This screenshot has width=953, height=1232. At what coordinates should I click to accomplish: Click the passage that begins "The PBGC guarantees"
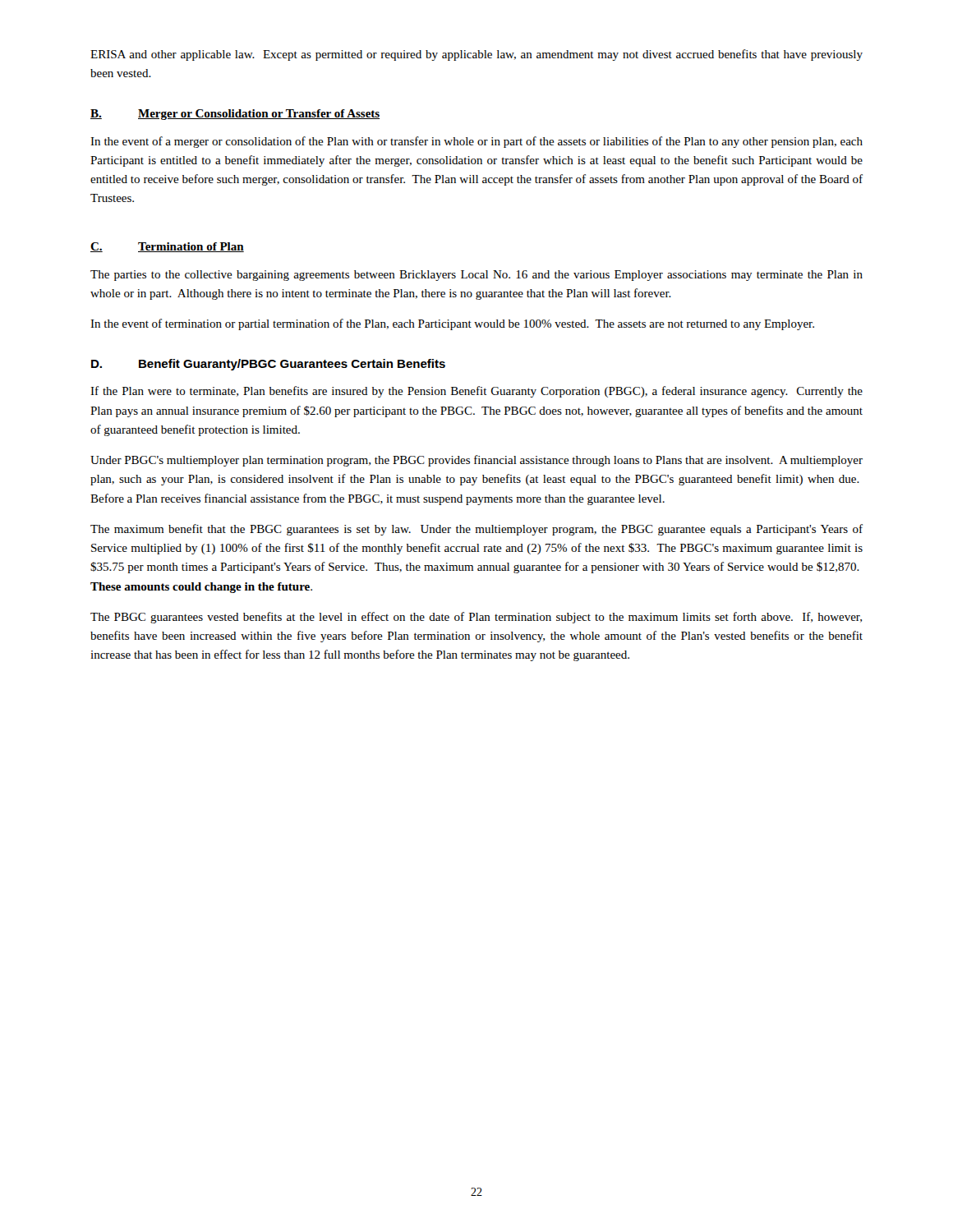pyautogui.click(x=476, y=636)
